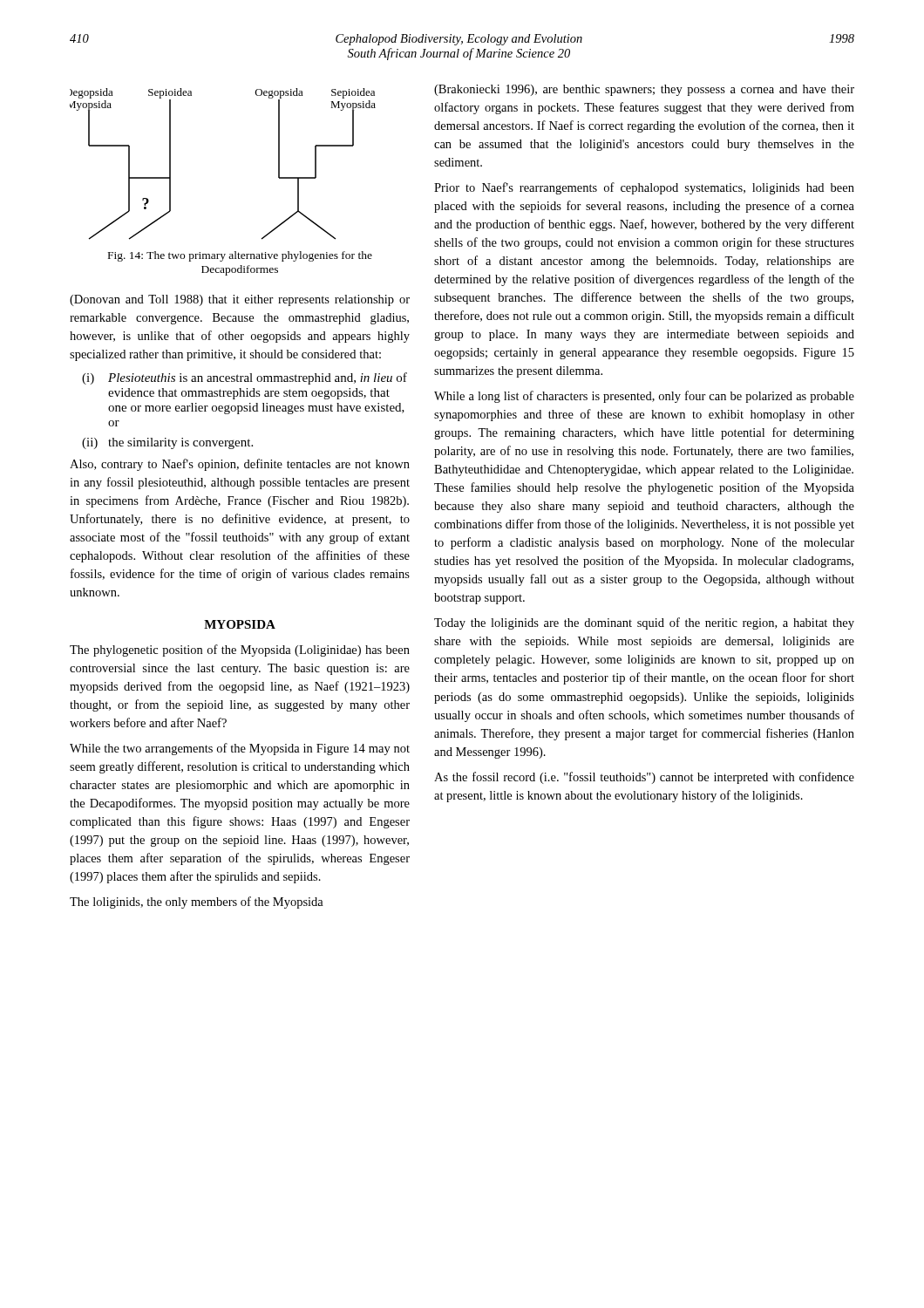Find the region starting "Also, contrary to Naef's opinion, definite tentacles are"
The image size is (924, 1308).
pos(240,528)
